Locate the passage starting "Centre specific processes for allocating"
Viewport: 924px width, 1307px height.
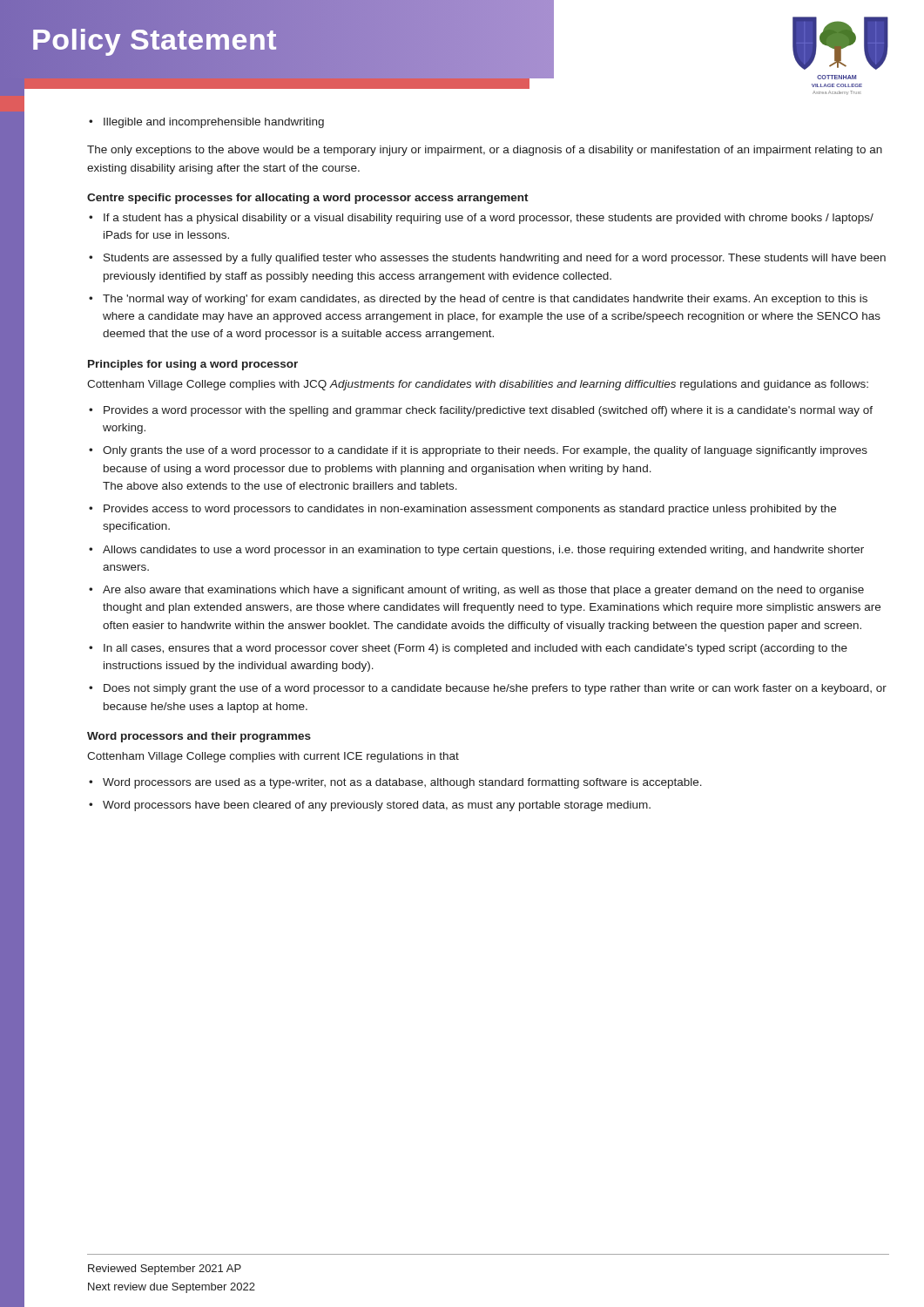pos(308,197)
